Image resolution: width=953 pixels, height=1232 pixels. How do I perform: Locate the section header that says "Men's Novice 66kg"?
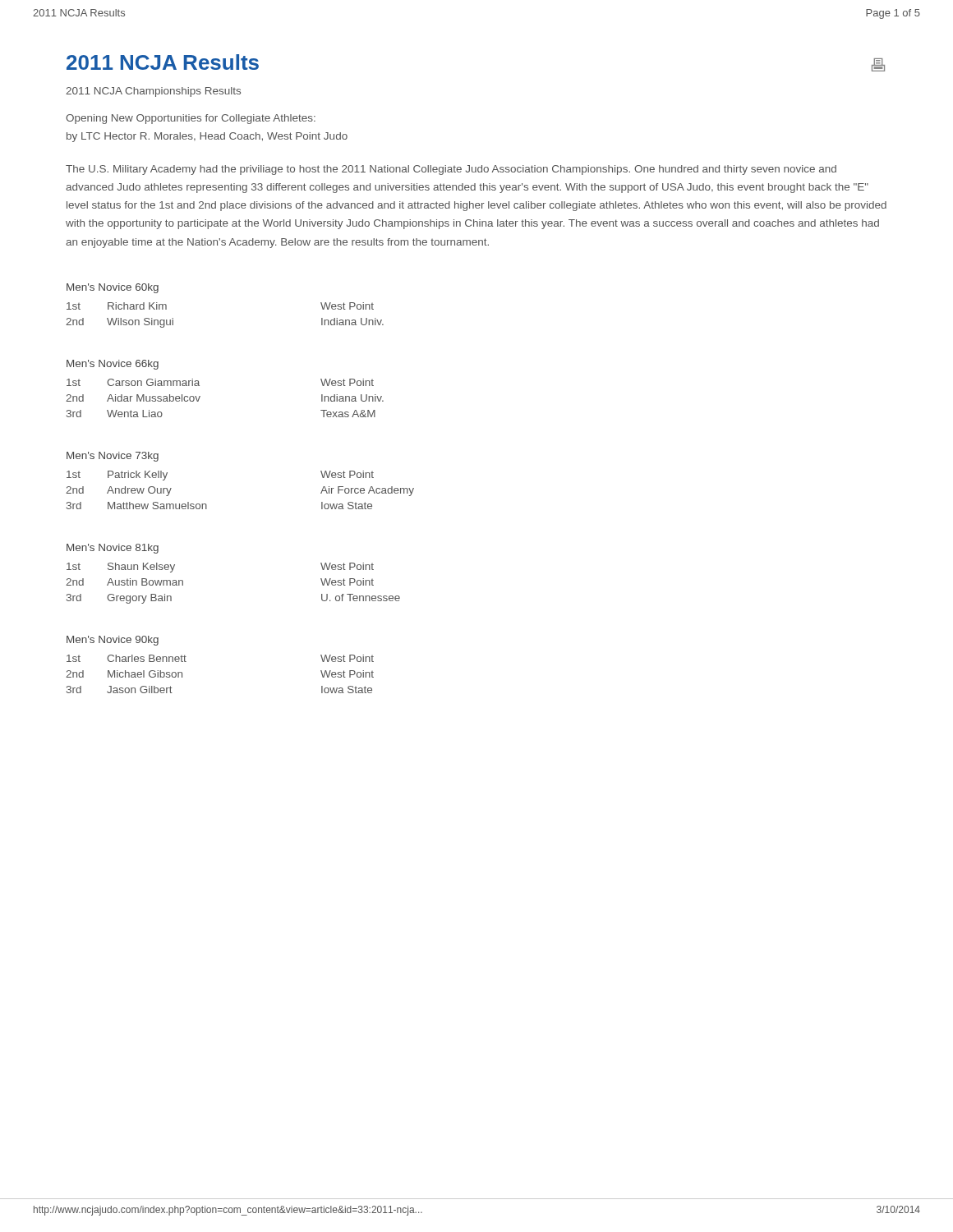[x=112, y=363]
